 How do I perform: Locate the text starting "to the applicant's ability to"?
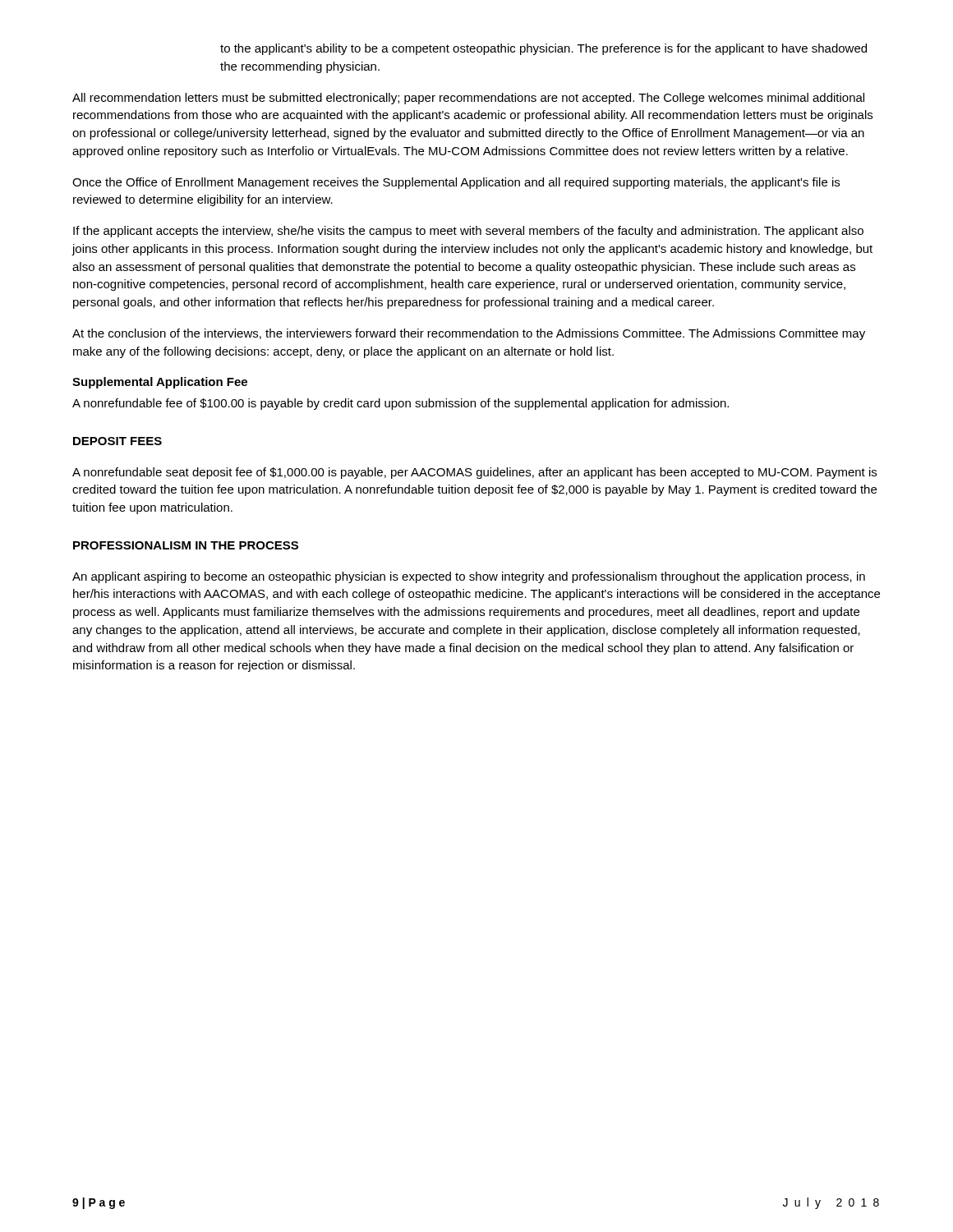click(544, 57)
